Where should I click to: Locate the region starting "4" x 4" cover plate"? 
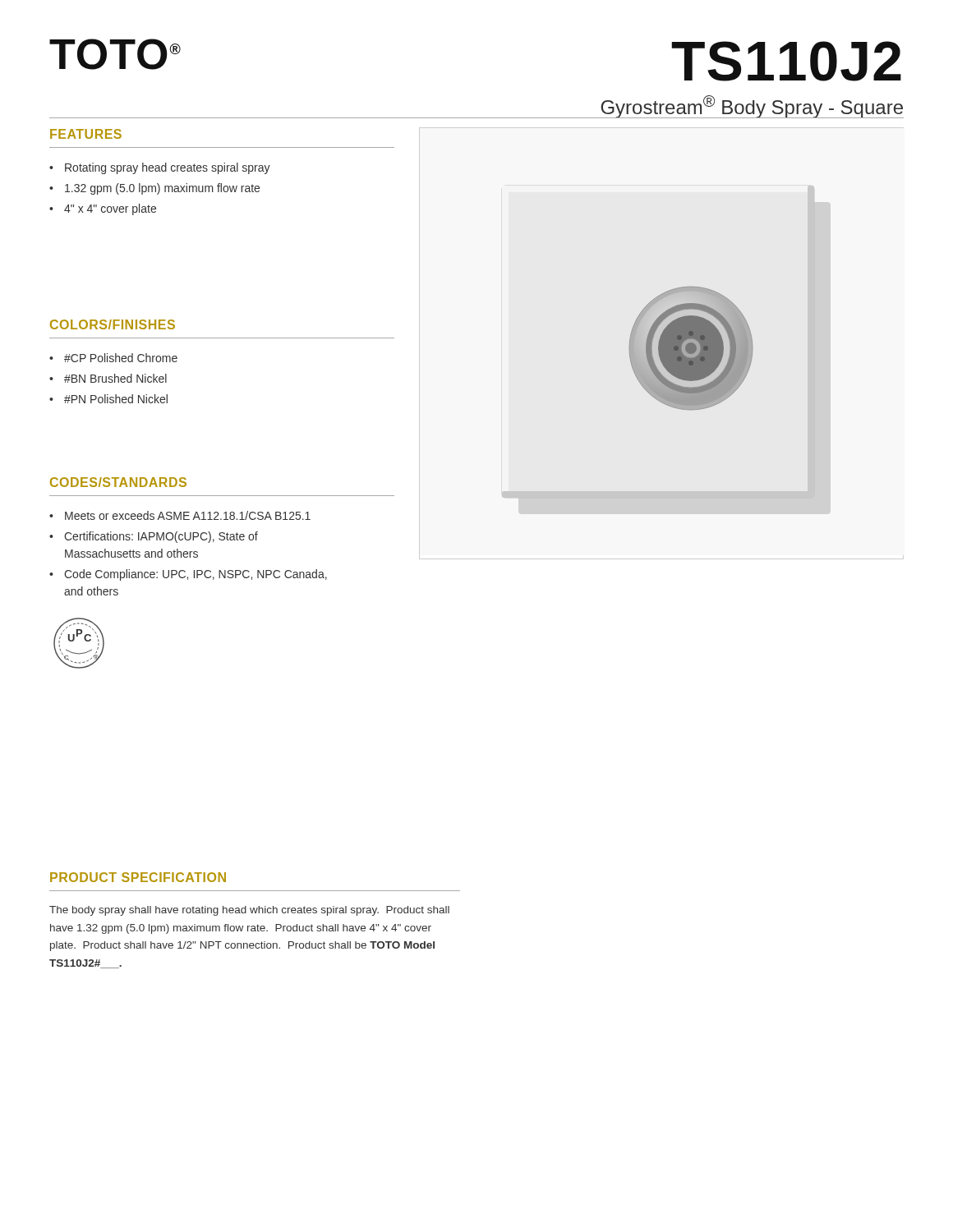click(x=110, y=209)
